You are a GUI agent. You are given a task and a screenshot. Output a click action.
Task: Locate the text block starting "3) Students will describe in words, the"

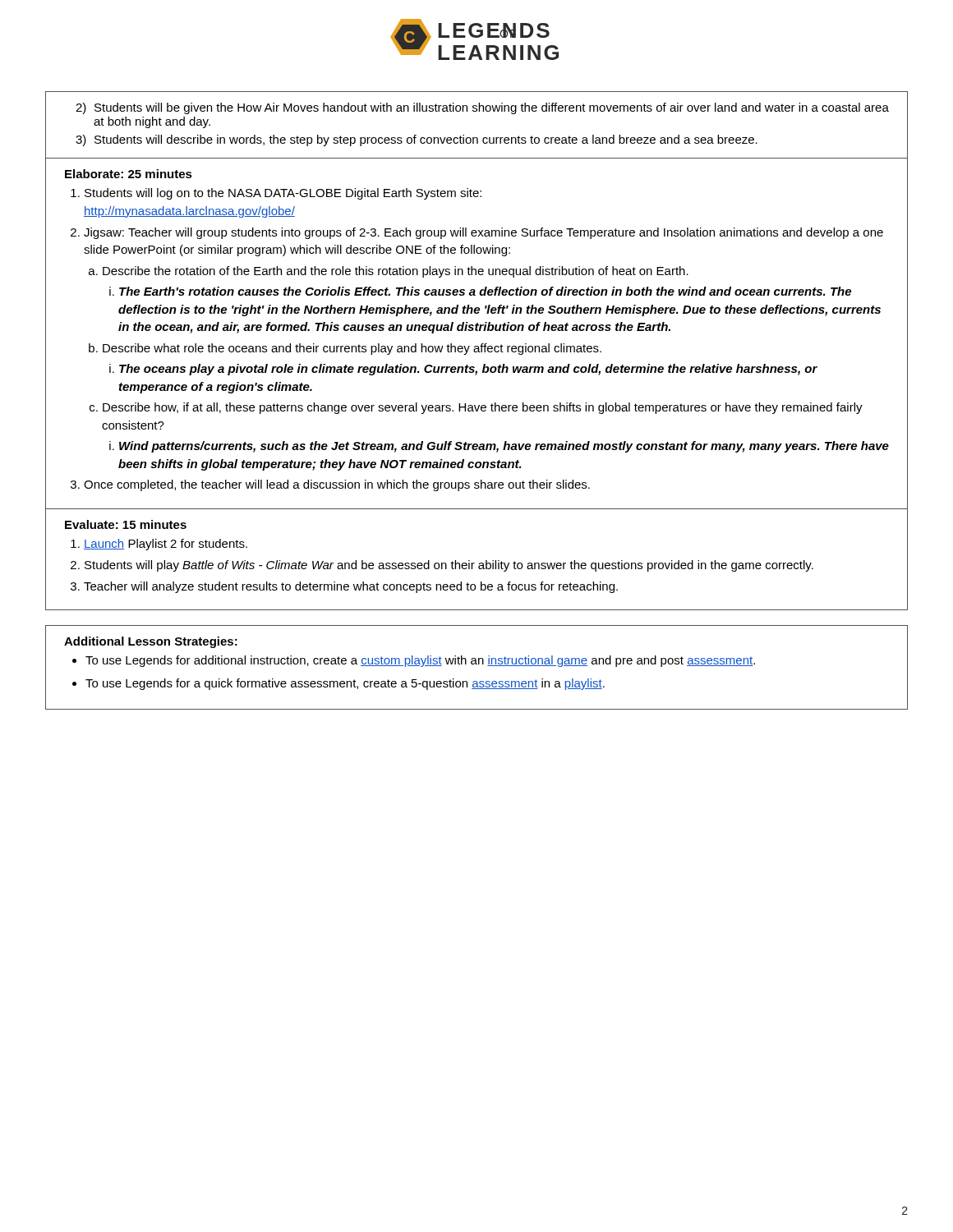pyautogui.click(x=417, y=139)
